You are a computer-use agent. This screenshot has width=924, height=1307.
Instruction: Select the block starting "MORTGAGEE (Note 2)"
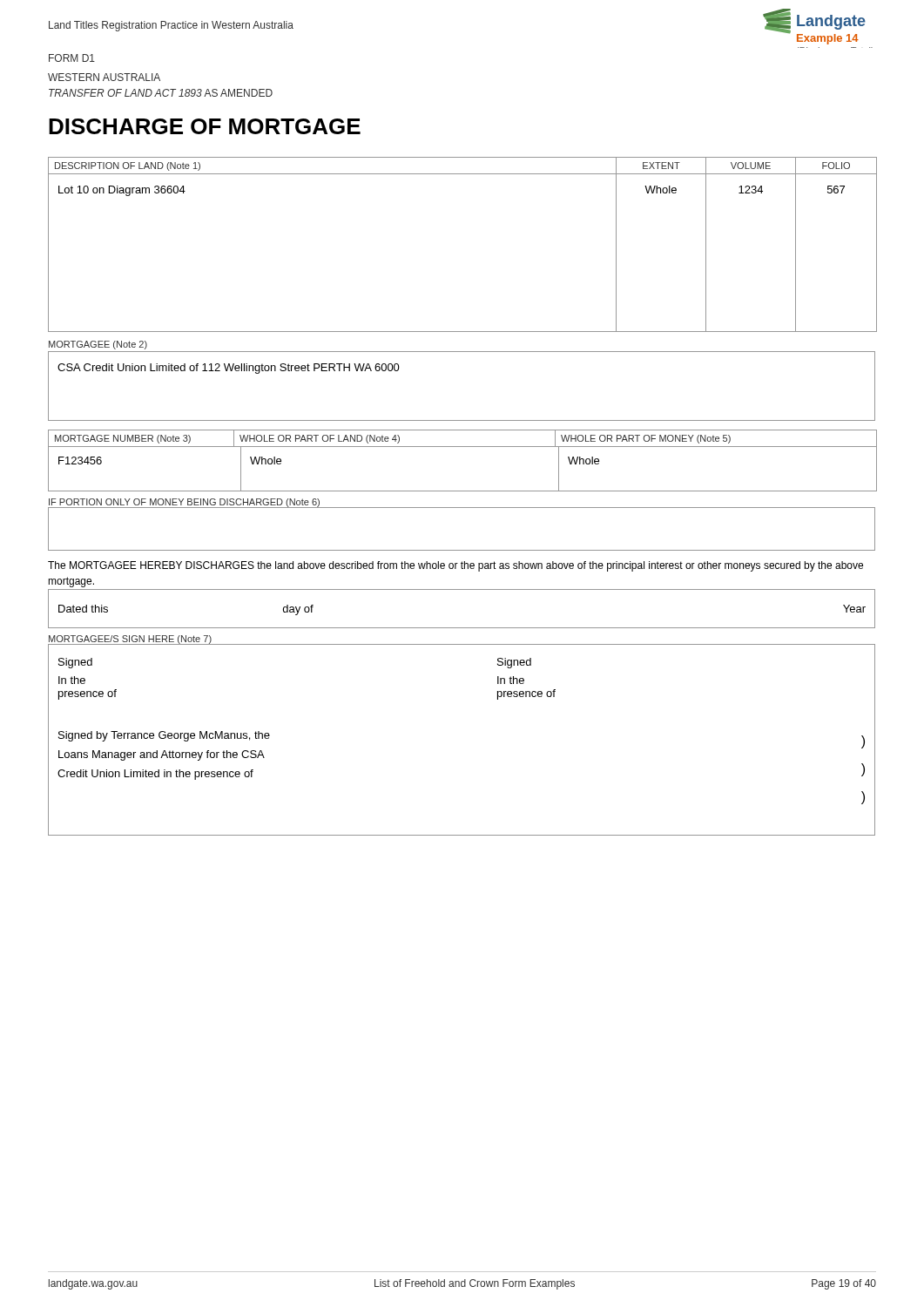(98, 344)
